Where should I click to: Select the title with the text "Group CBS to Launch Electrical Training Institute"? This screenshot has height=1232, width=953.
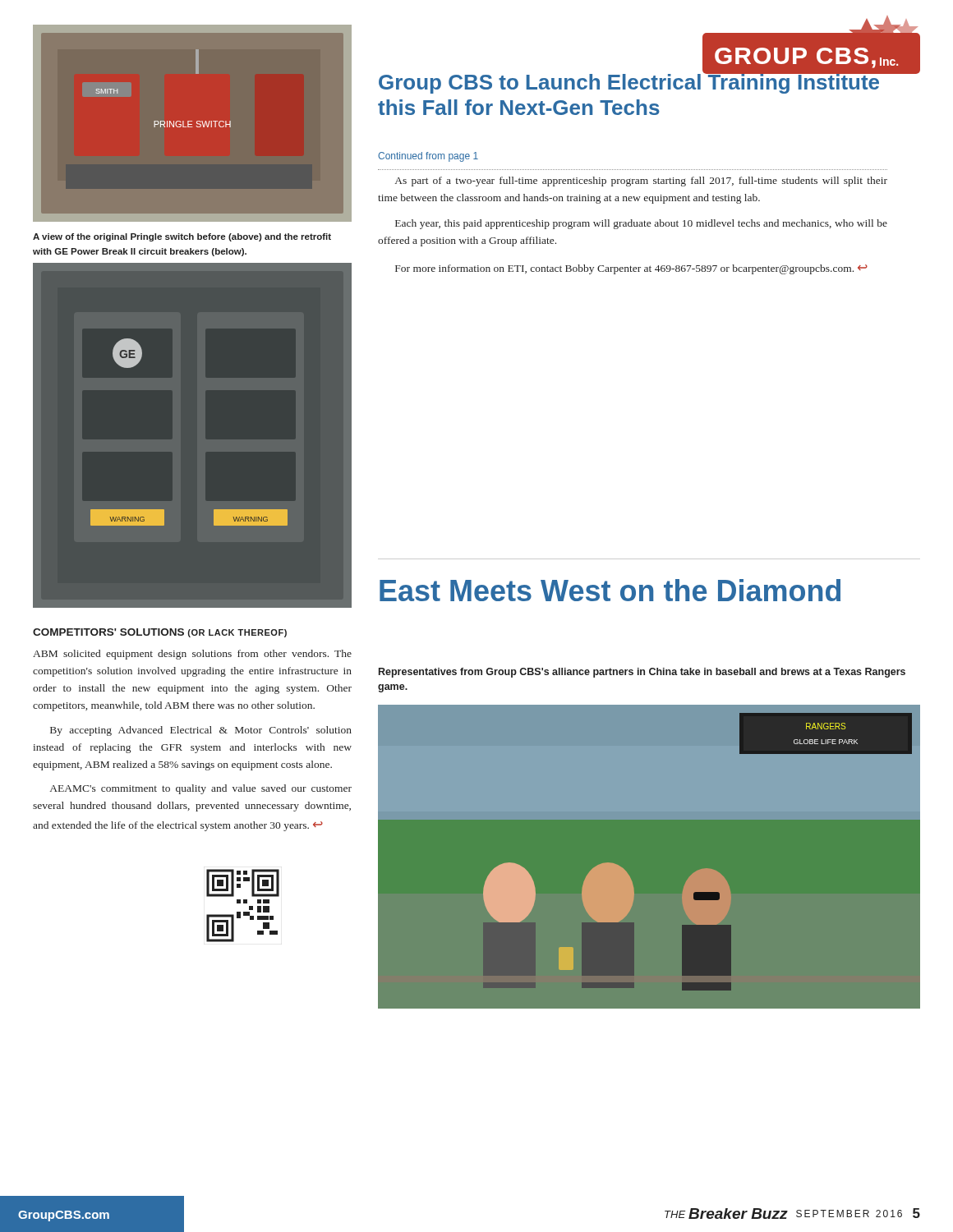coord(633,95)
